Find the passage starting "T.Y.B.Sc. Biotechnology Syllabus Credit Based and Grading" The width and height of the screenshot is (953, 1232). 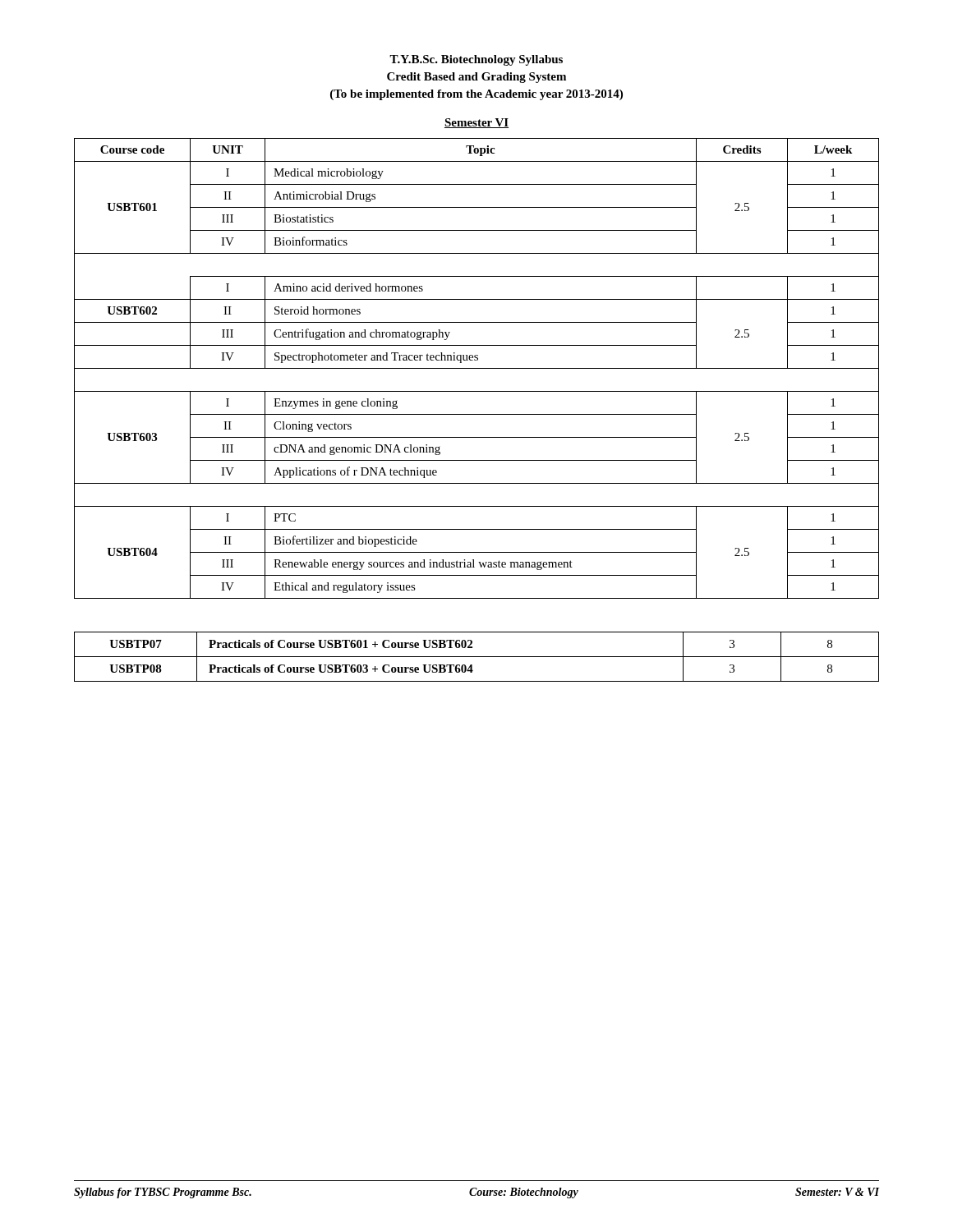pos(476,77)
